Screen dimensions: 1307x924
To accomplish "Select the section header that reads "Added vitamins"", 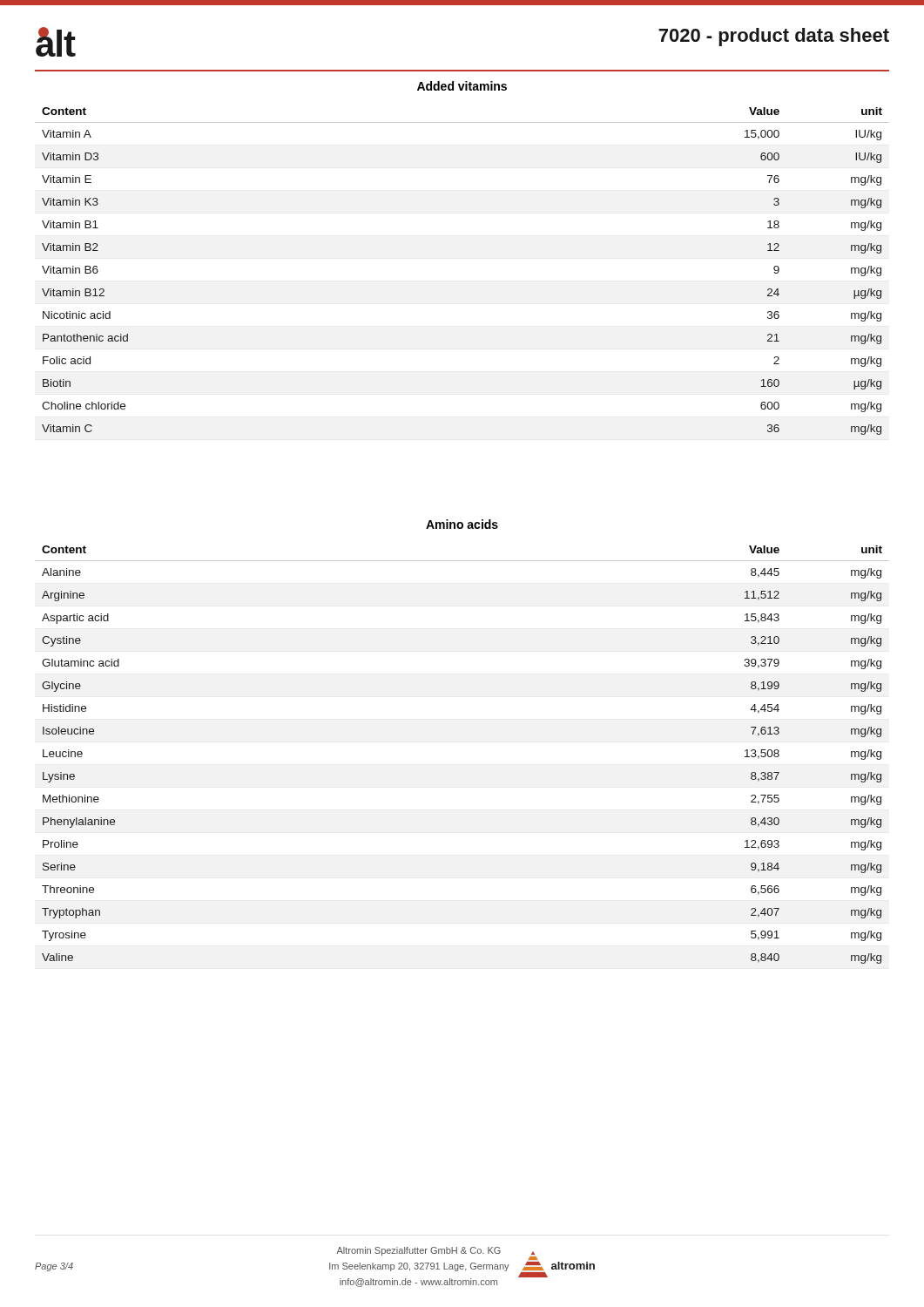I will click(462, 86).
